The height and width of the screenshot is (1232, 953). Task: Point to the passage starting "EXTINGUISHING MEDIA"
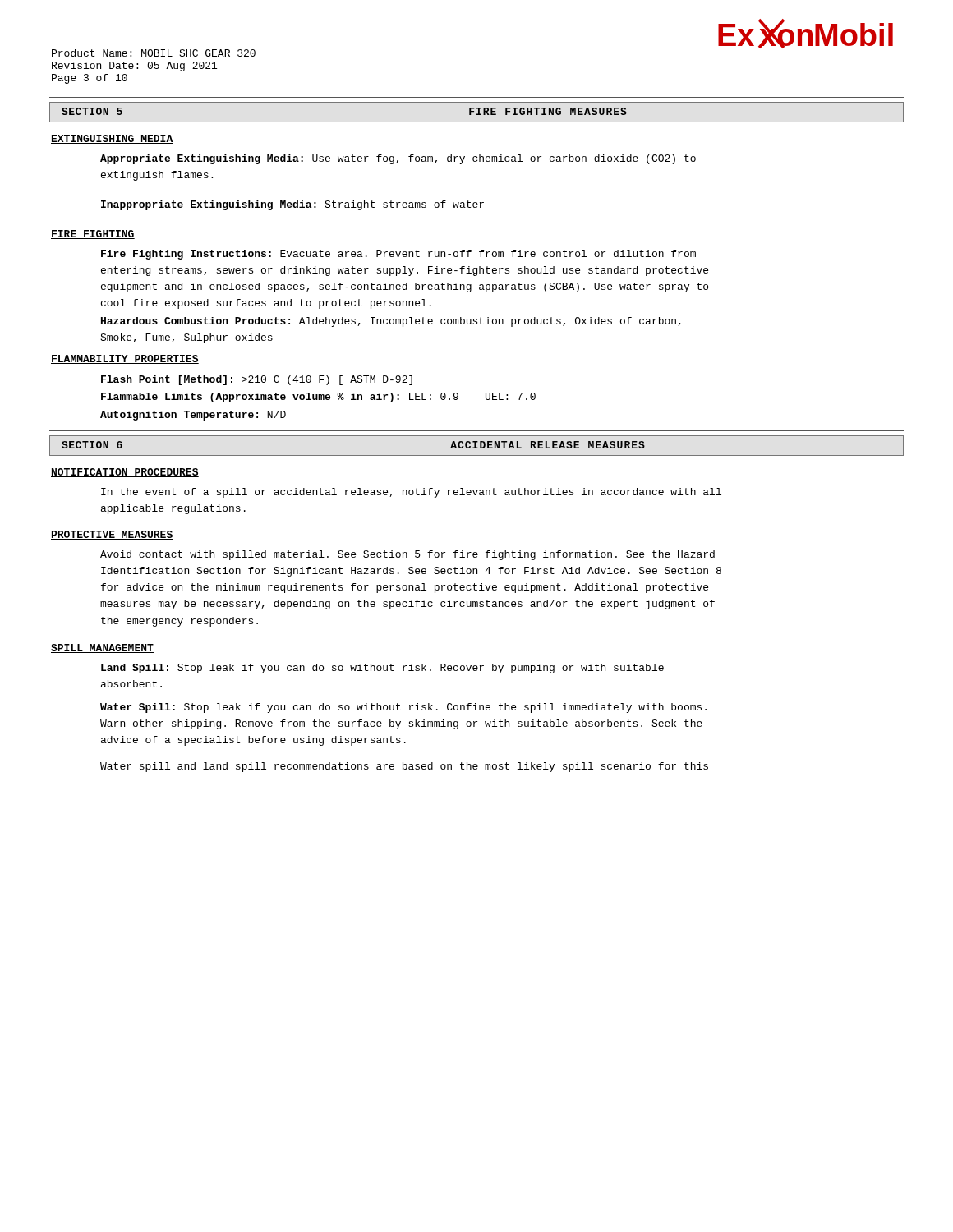[x=112, y=139]
